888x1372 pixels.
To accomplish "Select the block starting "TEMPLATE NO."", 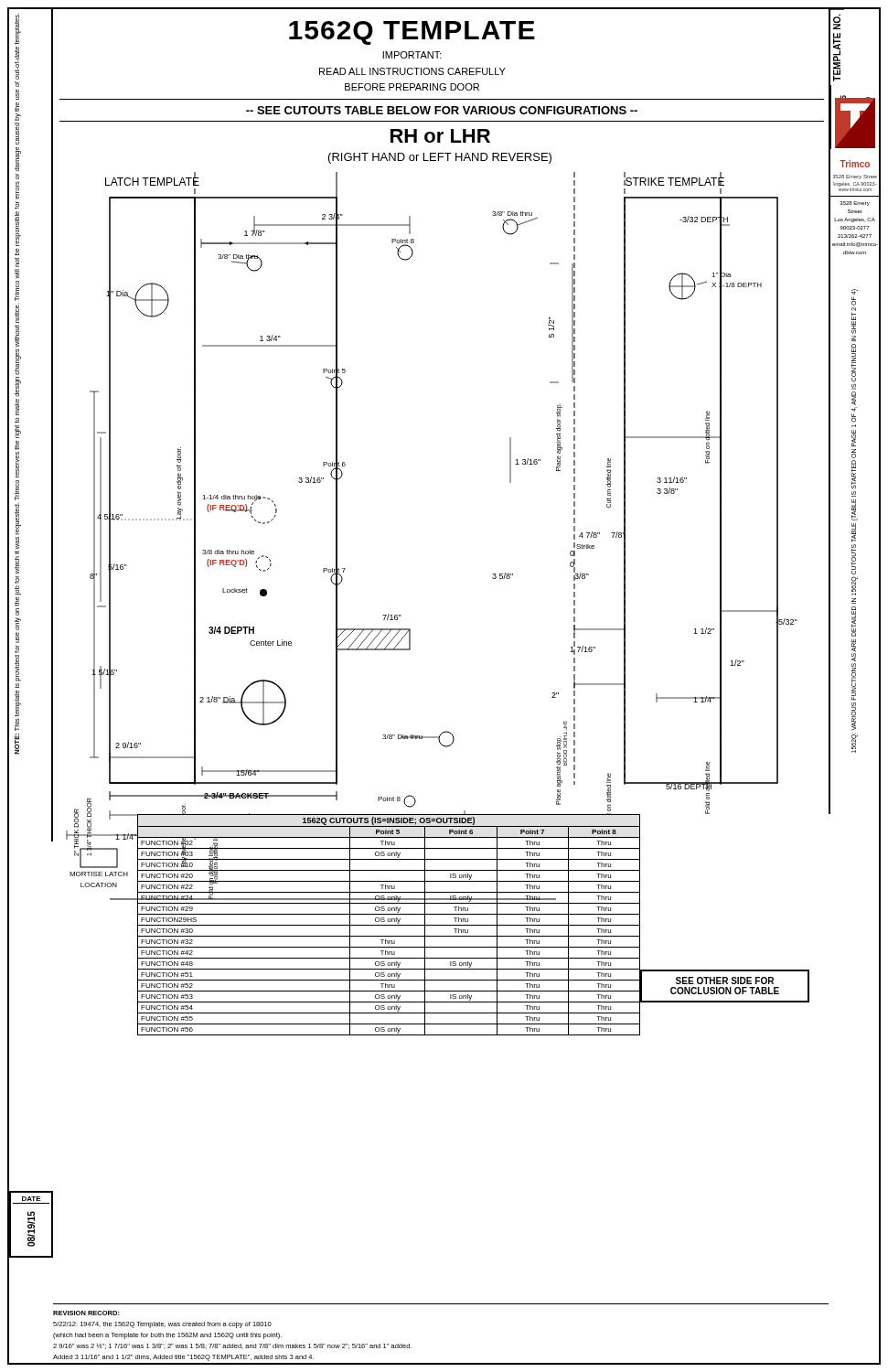I will tap(837, 47).
